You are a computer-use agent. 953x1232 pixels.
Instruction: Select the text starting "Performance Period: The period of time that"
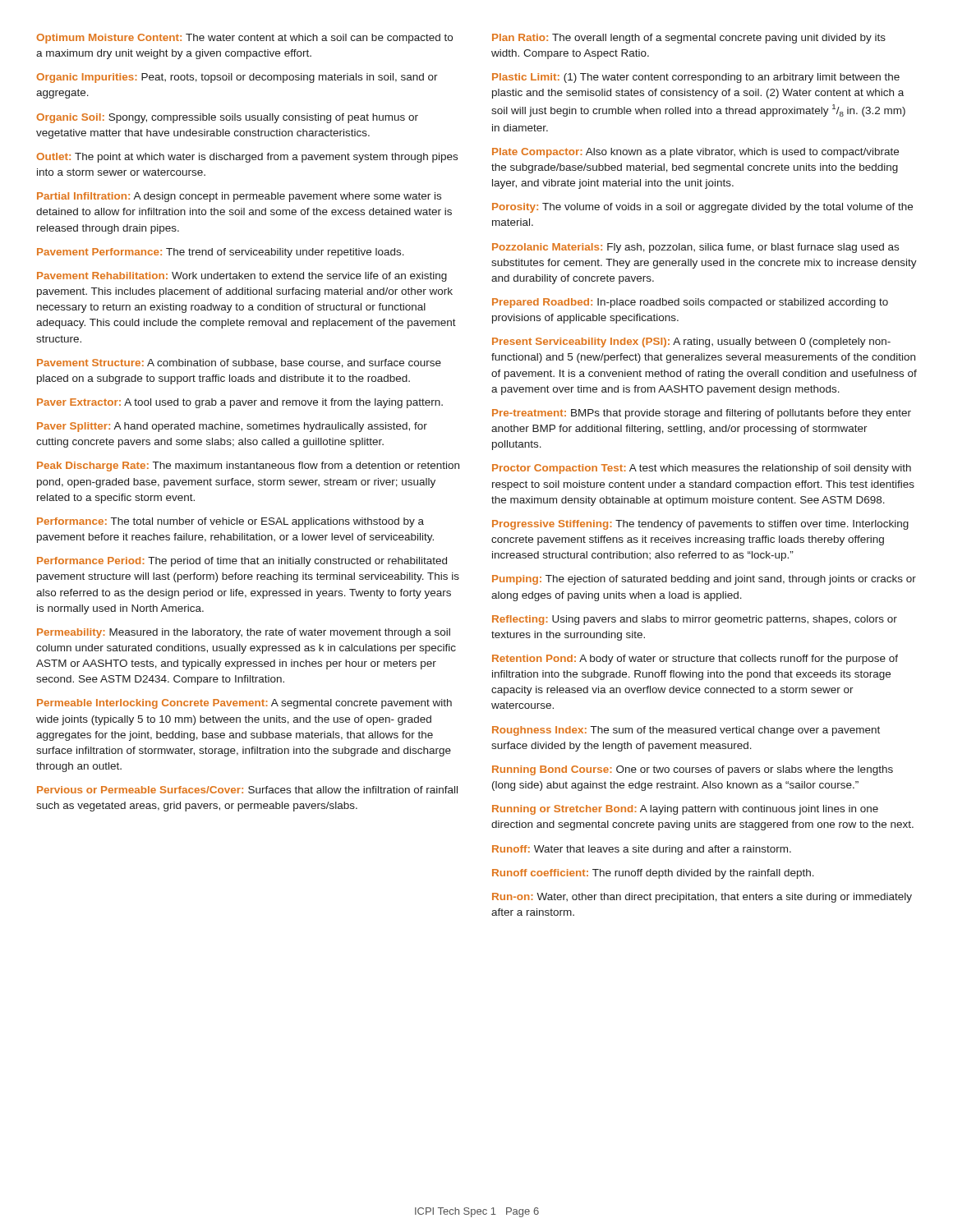[x=248, y=584]
